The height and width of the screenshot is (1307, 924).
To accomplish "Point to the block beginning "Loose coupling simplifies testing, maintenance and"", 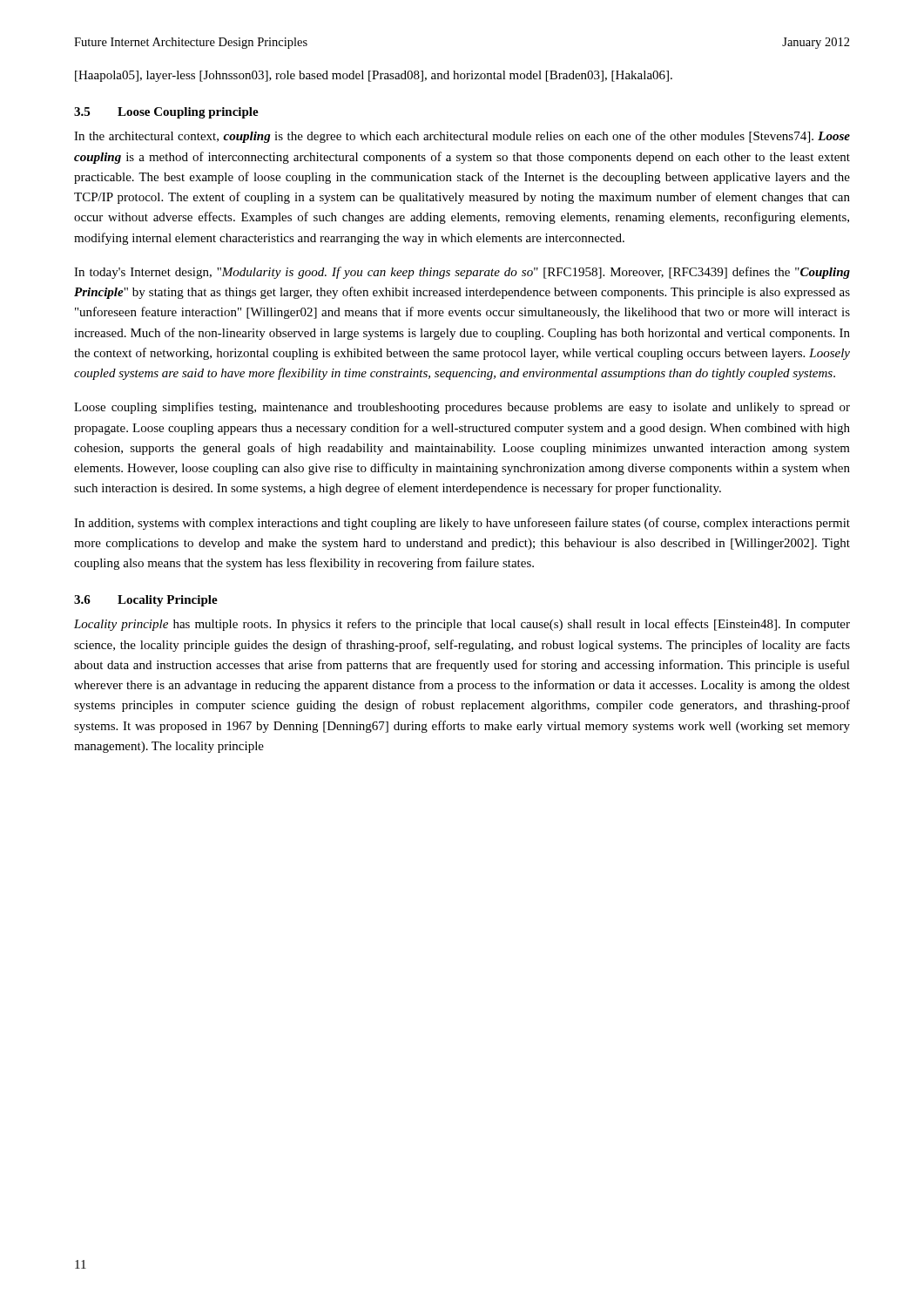I will tap(462, 448).
